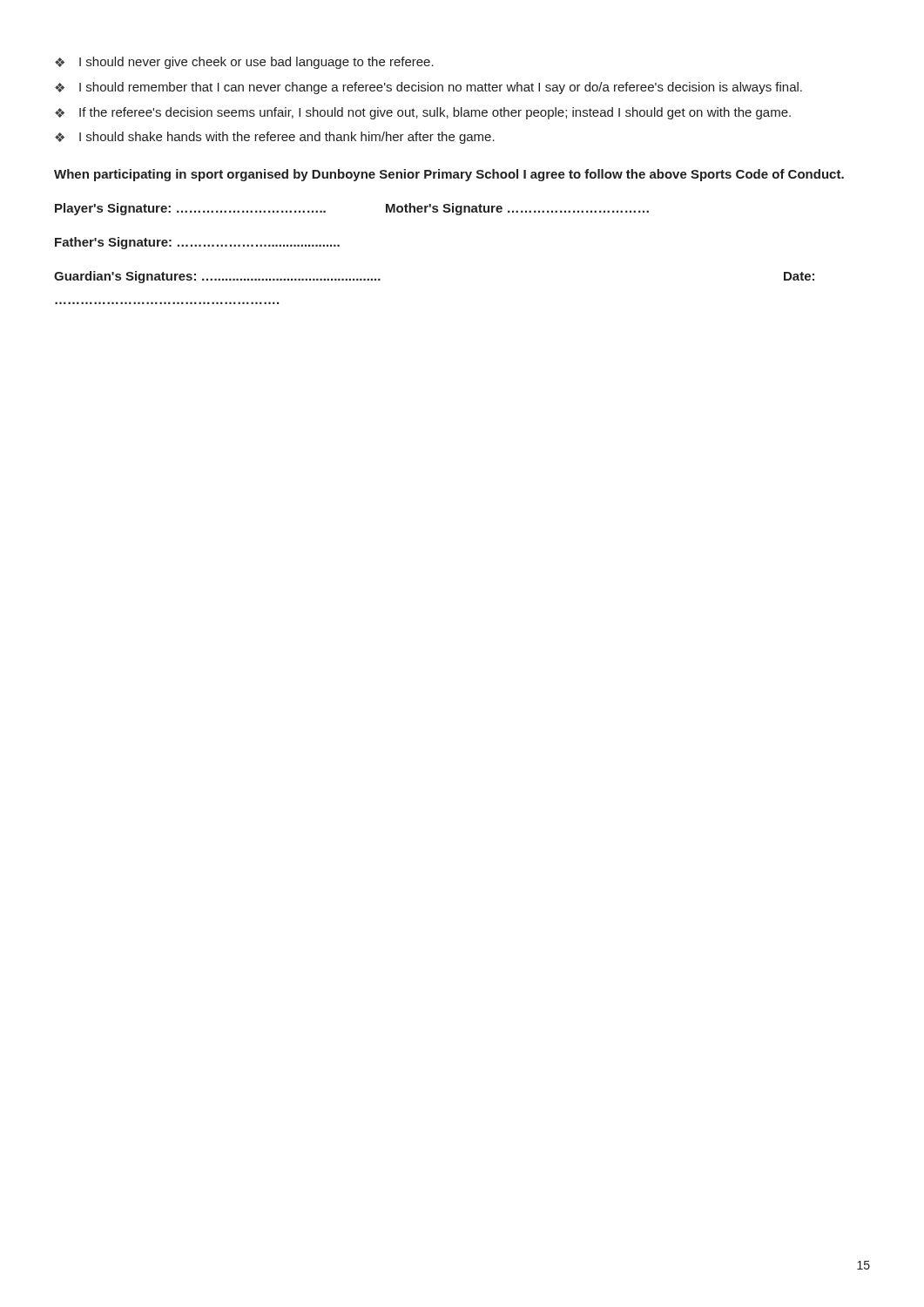Find the passage starting "❖ I should never give cheek or"
The height and width of the screenshot is (1307, 924).
pyautogui.click(x=244, y=63)
